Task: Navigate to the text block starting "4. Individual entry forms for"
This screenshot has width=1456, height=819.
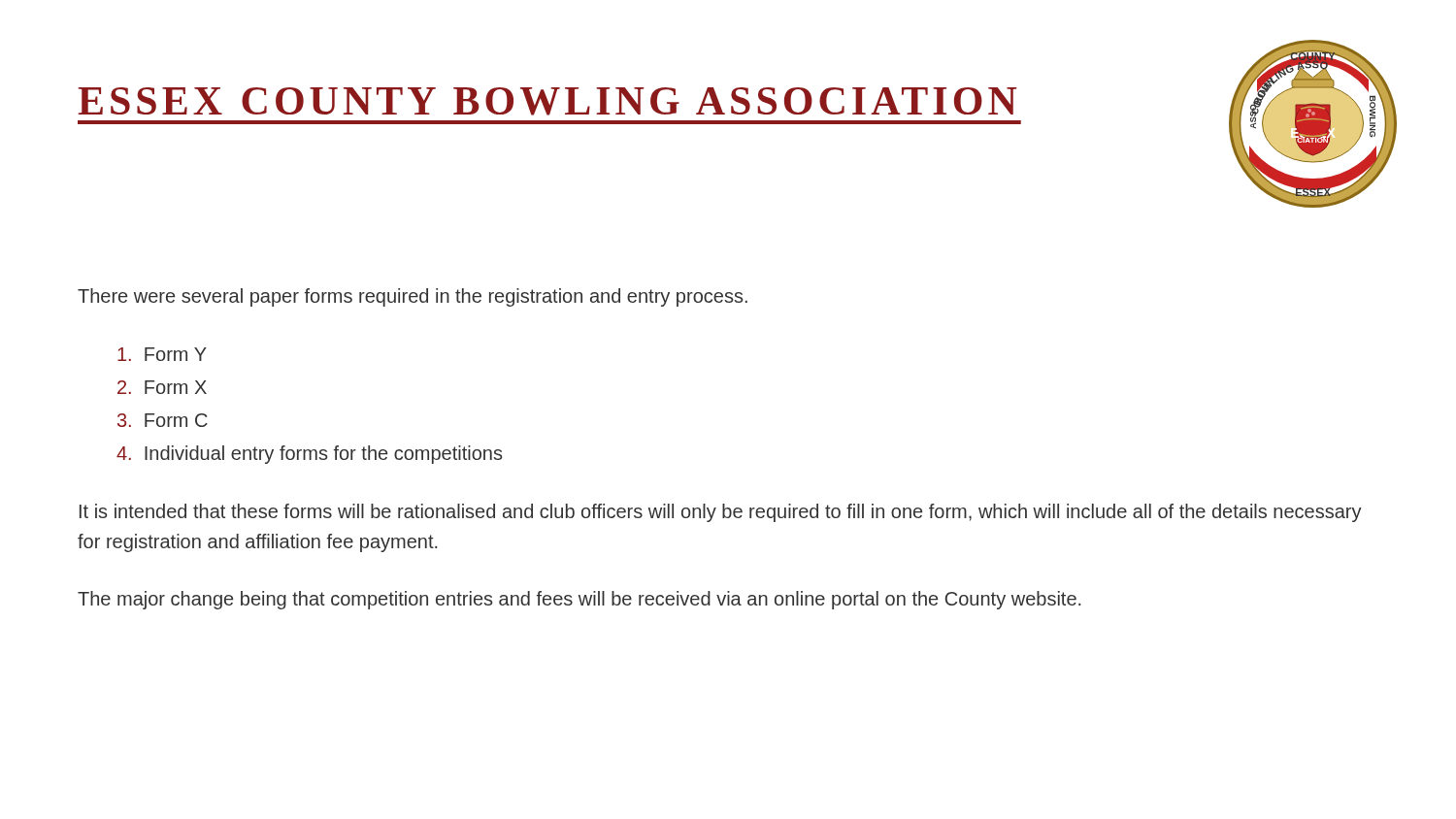Action: pyautogui.click(x=310, y=453)
